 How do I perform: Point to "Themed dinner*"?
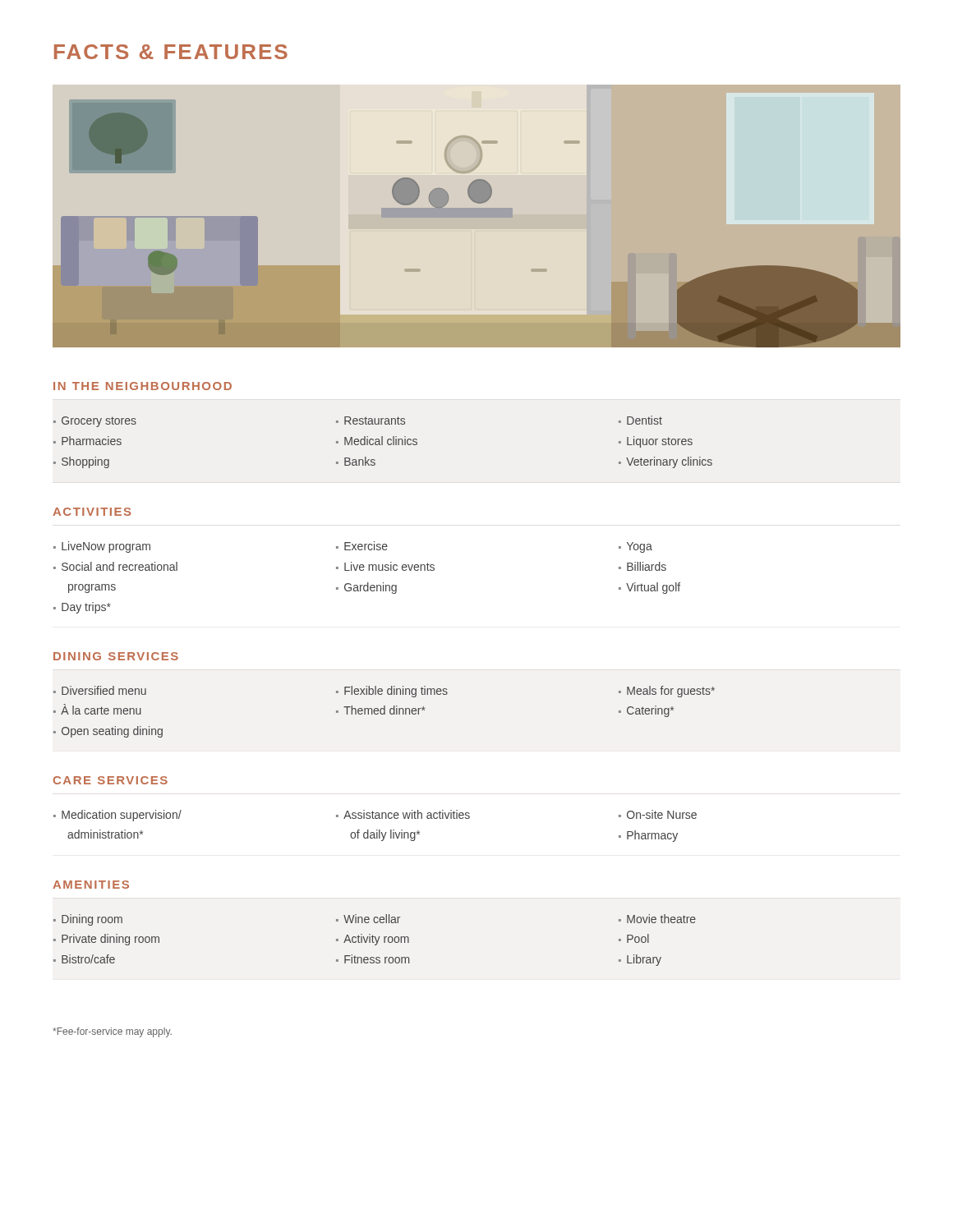pos(381,710)
